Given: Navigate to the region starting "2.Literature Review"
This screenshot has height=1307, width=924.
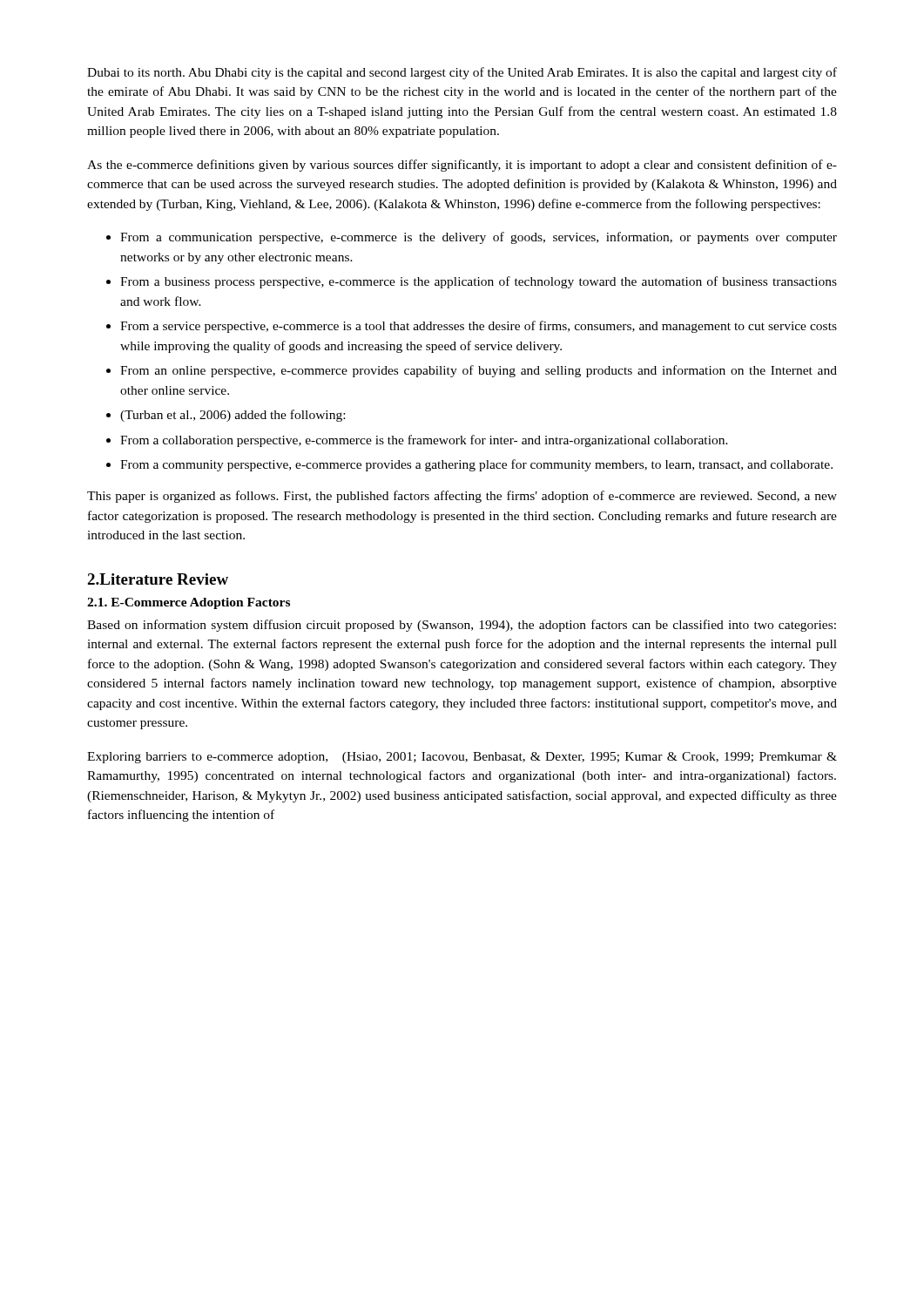Looking at the screenshot, I should (158, 579).
